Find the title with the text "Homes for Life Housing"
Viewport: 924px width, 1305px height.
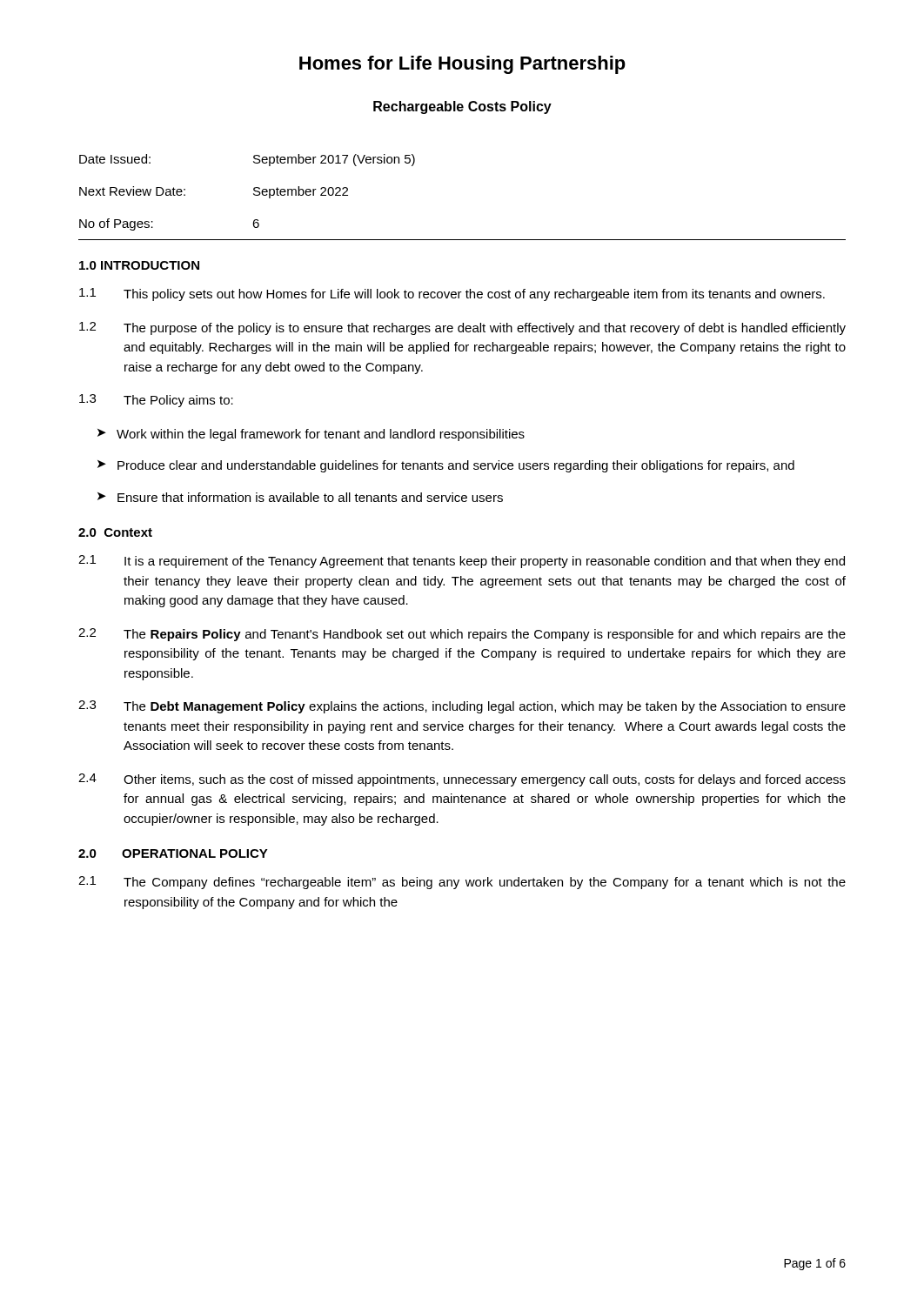point(462,63)
